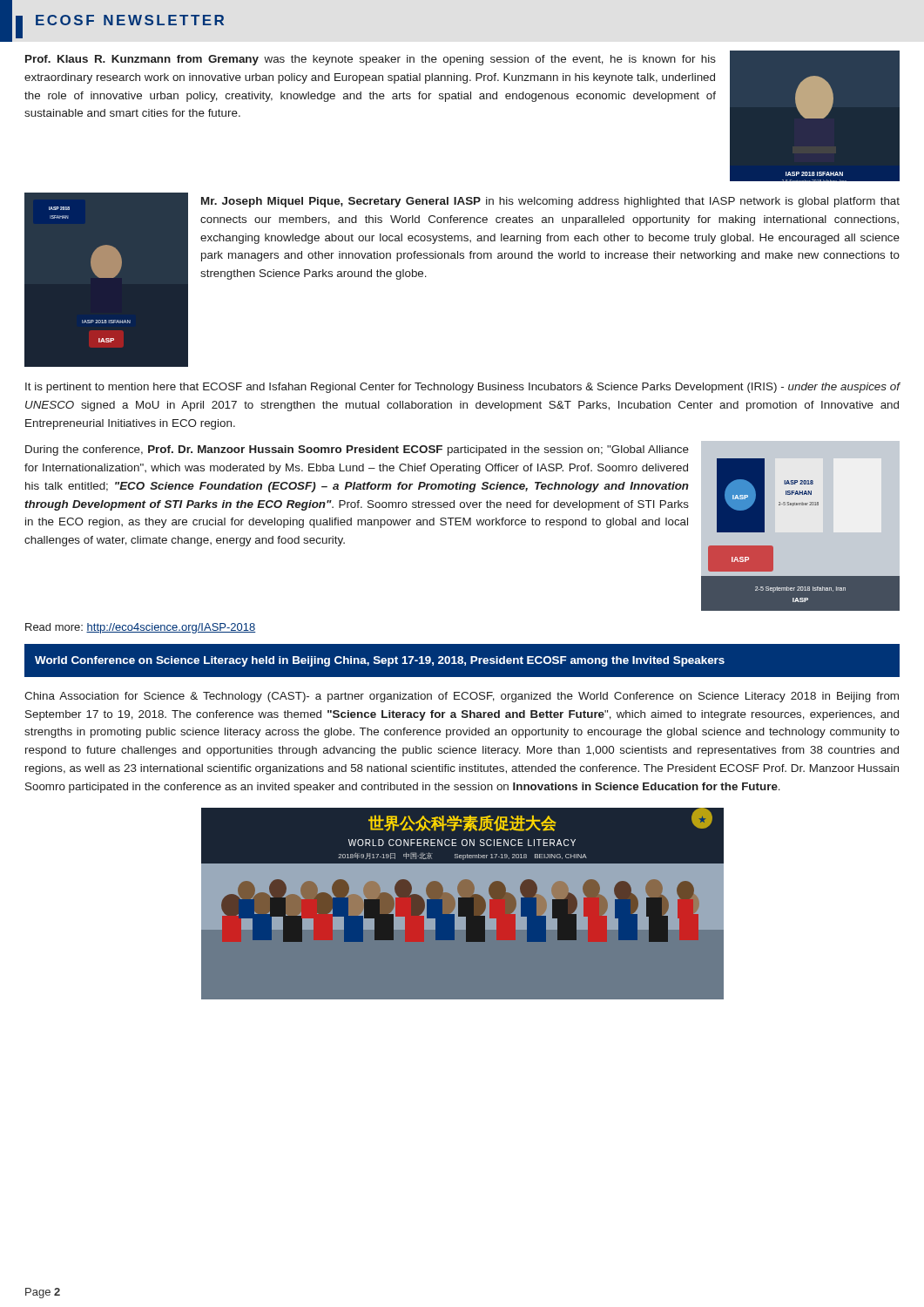Click the passage that begins "China Association for Science & Technology (CAST)-"

(462, 741)
